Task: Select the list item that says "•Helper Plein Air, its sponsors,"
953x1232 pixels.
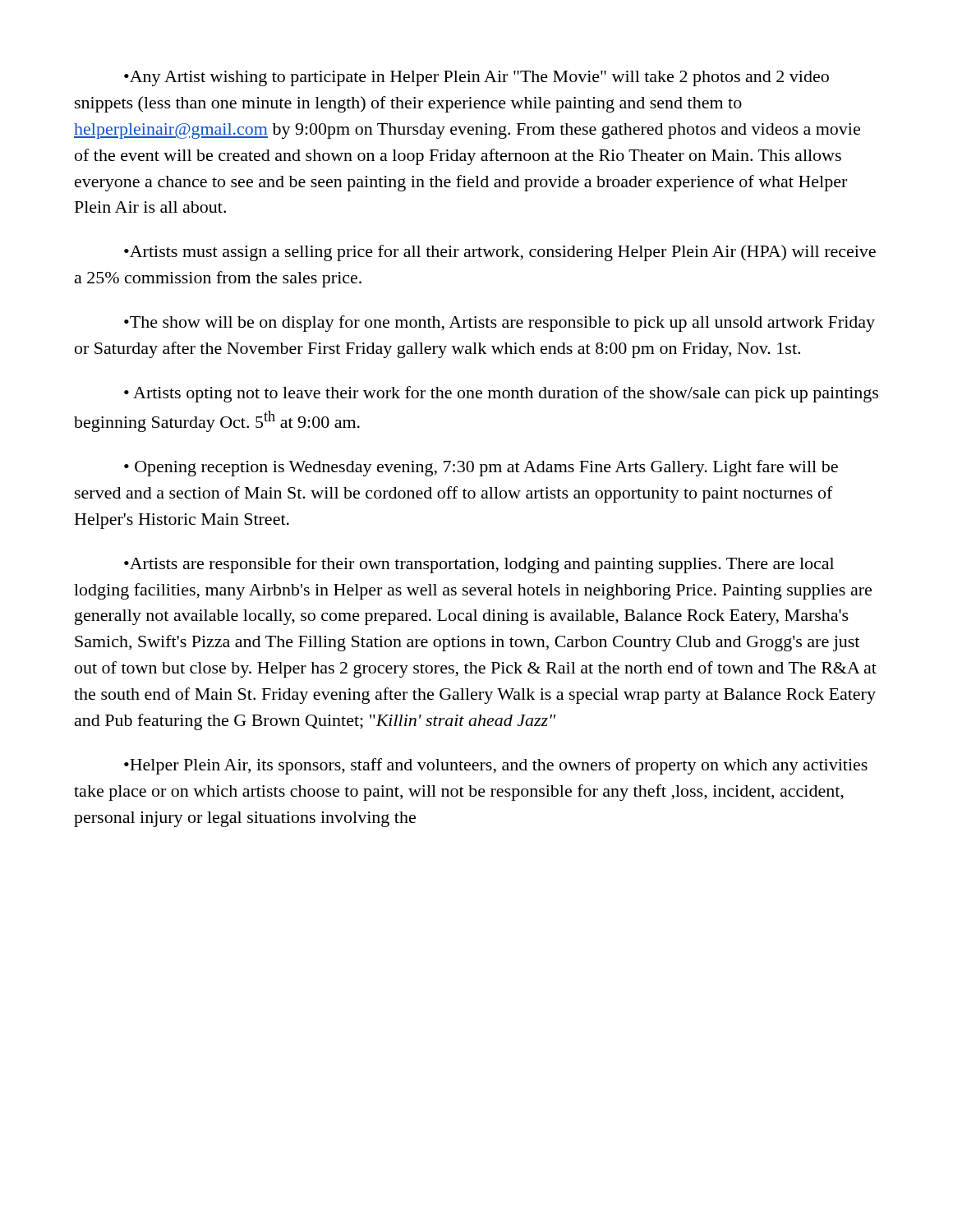Action: click(x=476, y=791)
